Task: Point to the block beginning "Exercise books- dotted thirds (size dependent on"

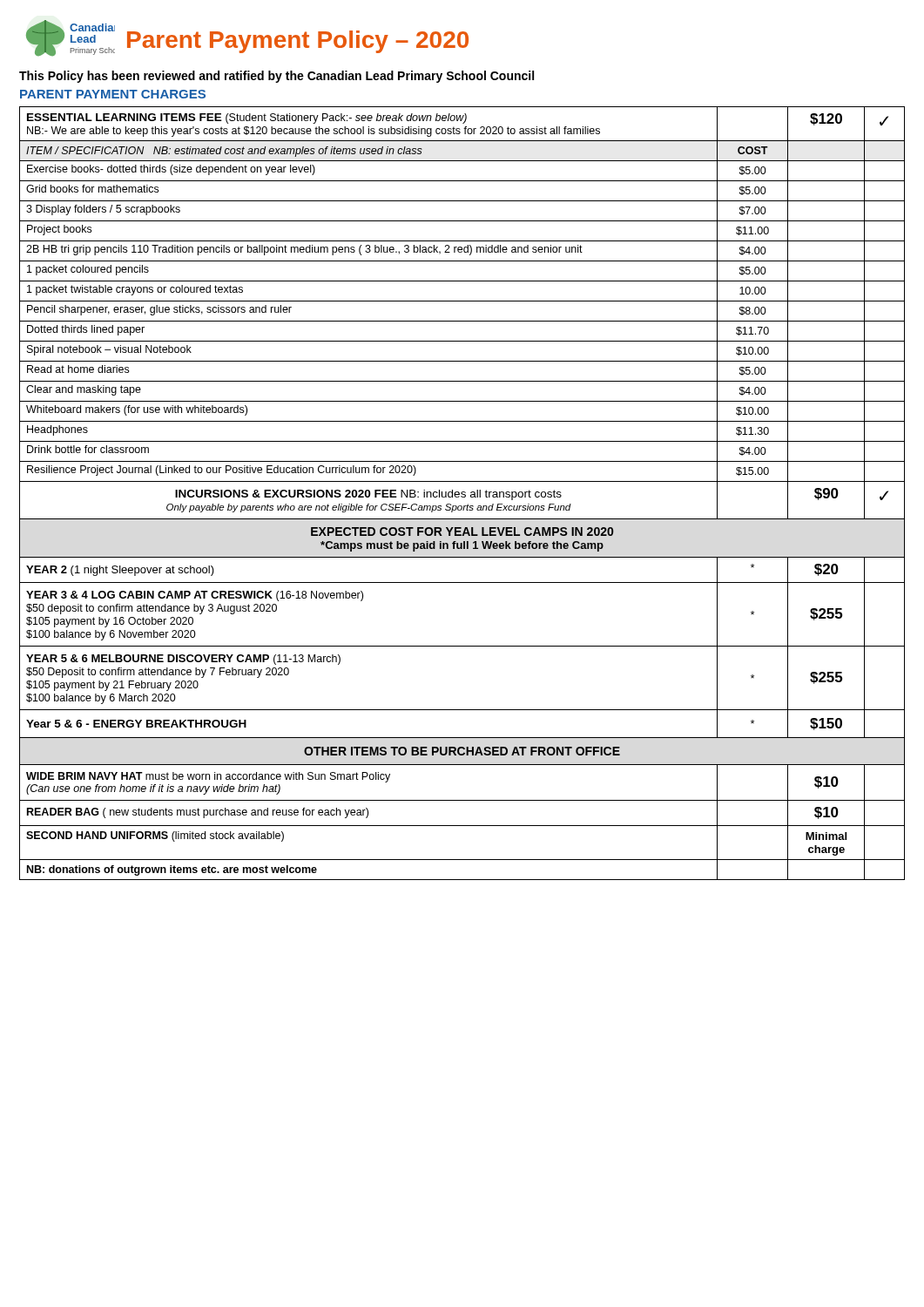Action: pyautogui.click(x=462, y=171)
